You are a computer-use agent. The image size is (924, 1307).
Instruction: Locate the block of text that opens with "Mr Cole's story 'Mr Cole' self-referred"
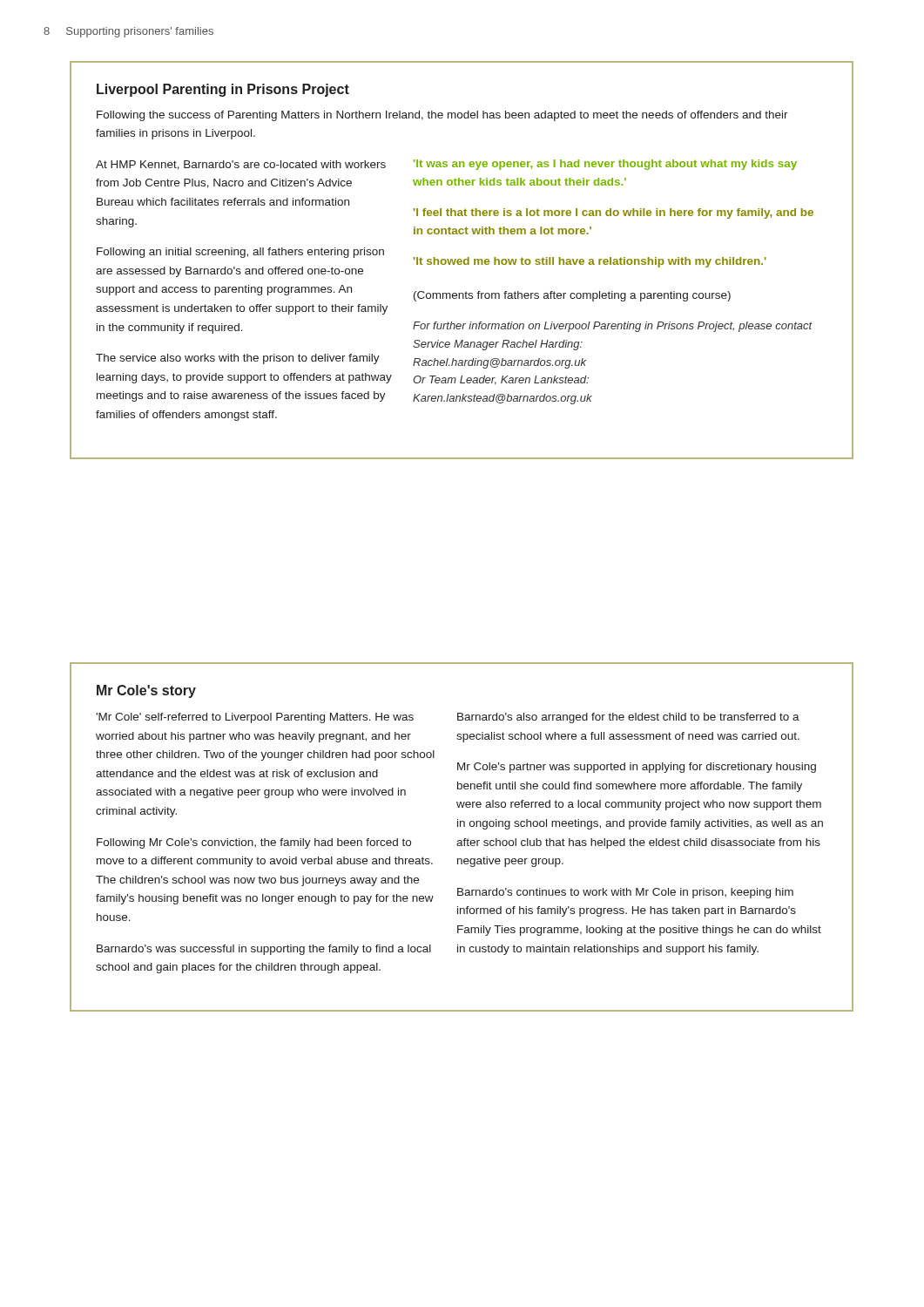[462, 836]
